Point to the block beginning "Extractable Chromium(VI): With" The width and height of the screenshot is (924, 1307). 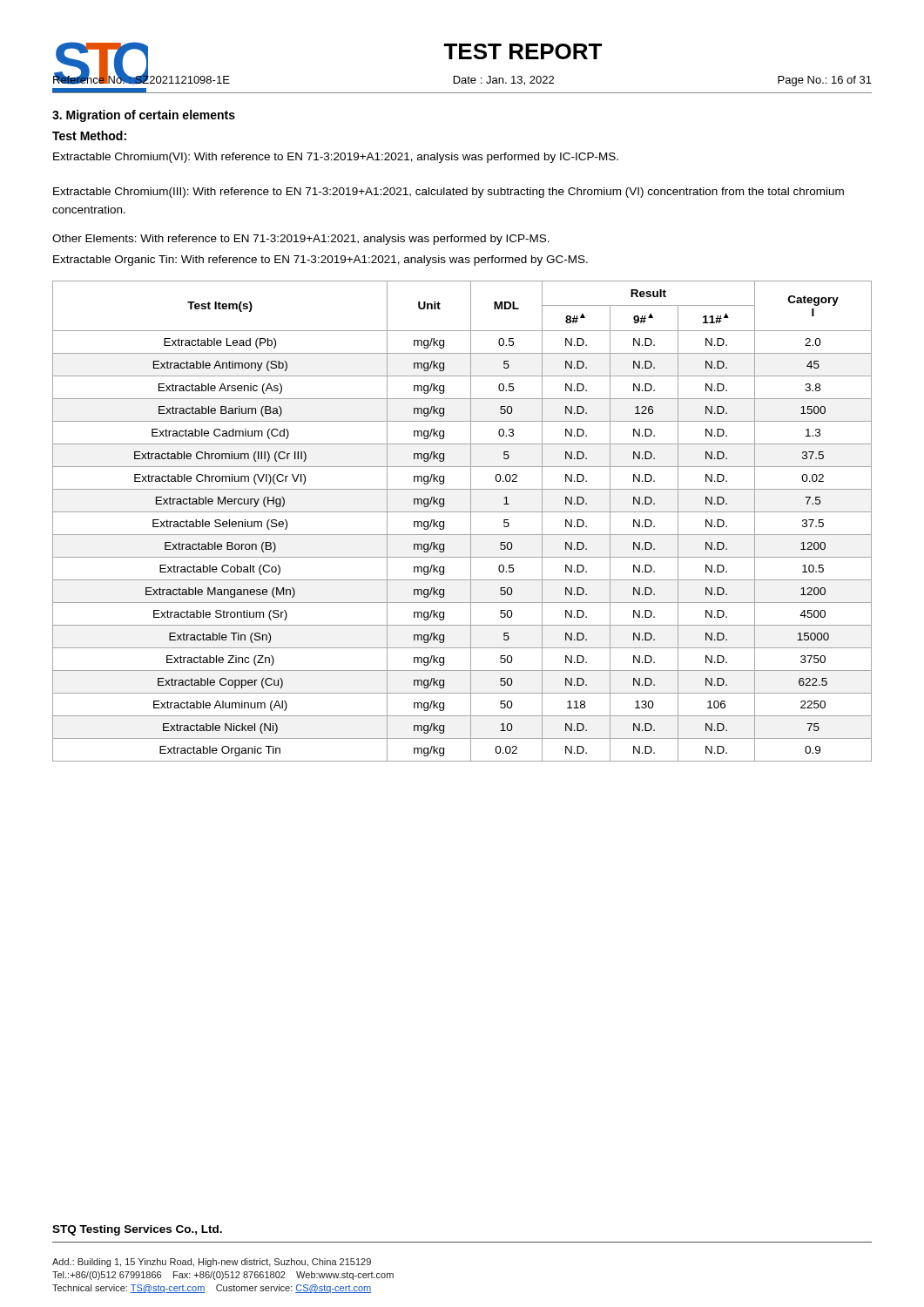pos(336,156)
